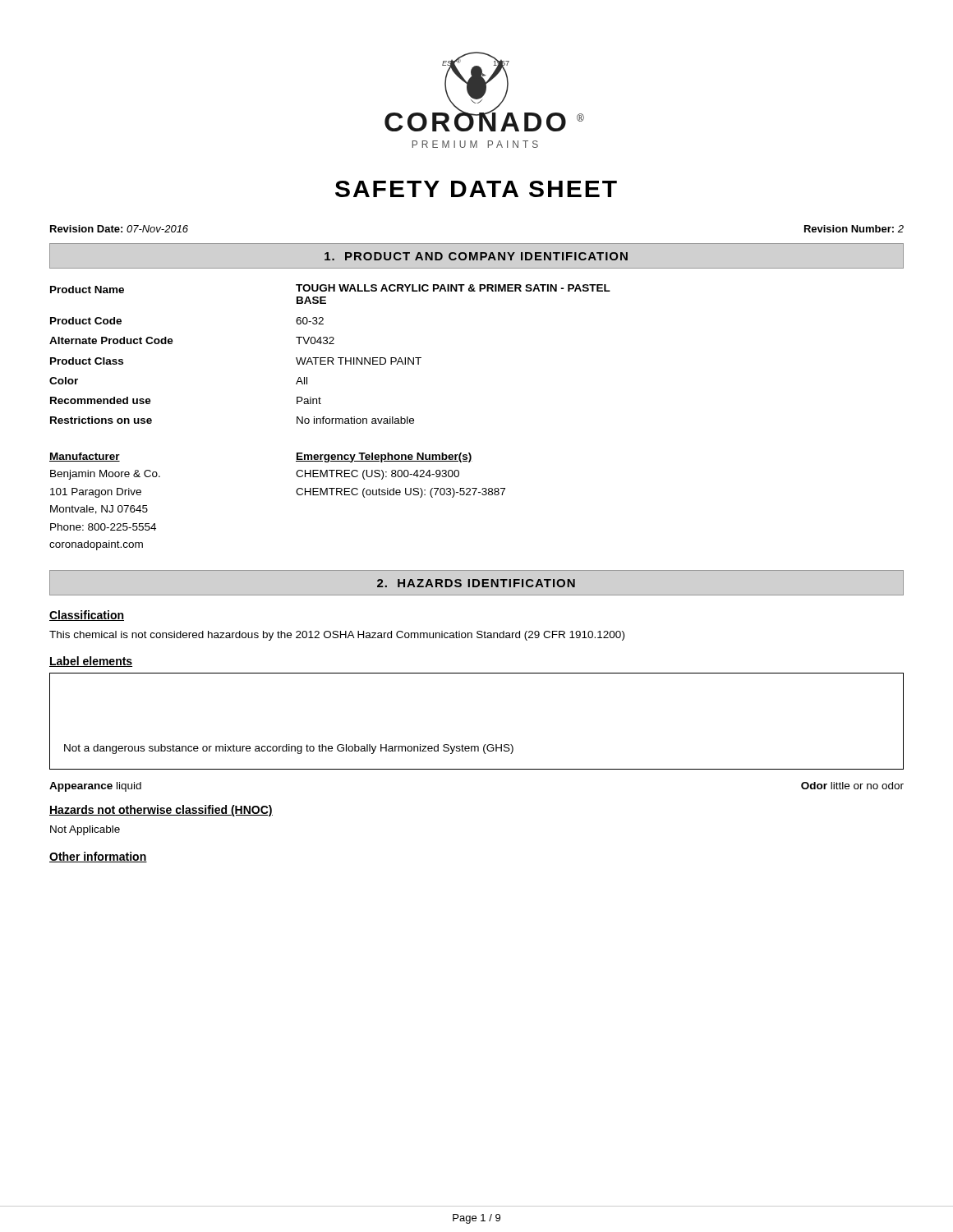
Task: Select the text block with the text "Revision Date: 07-Nov-2016 Revision"
Action: pyautogui.click(x=121, y=228)
